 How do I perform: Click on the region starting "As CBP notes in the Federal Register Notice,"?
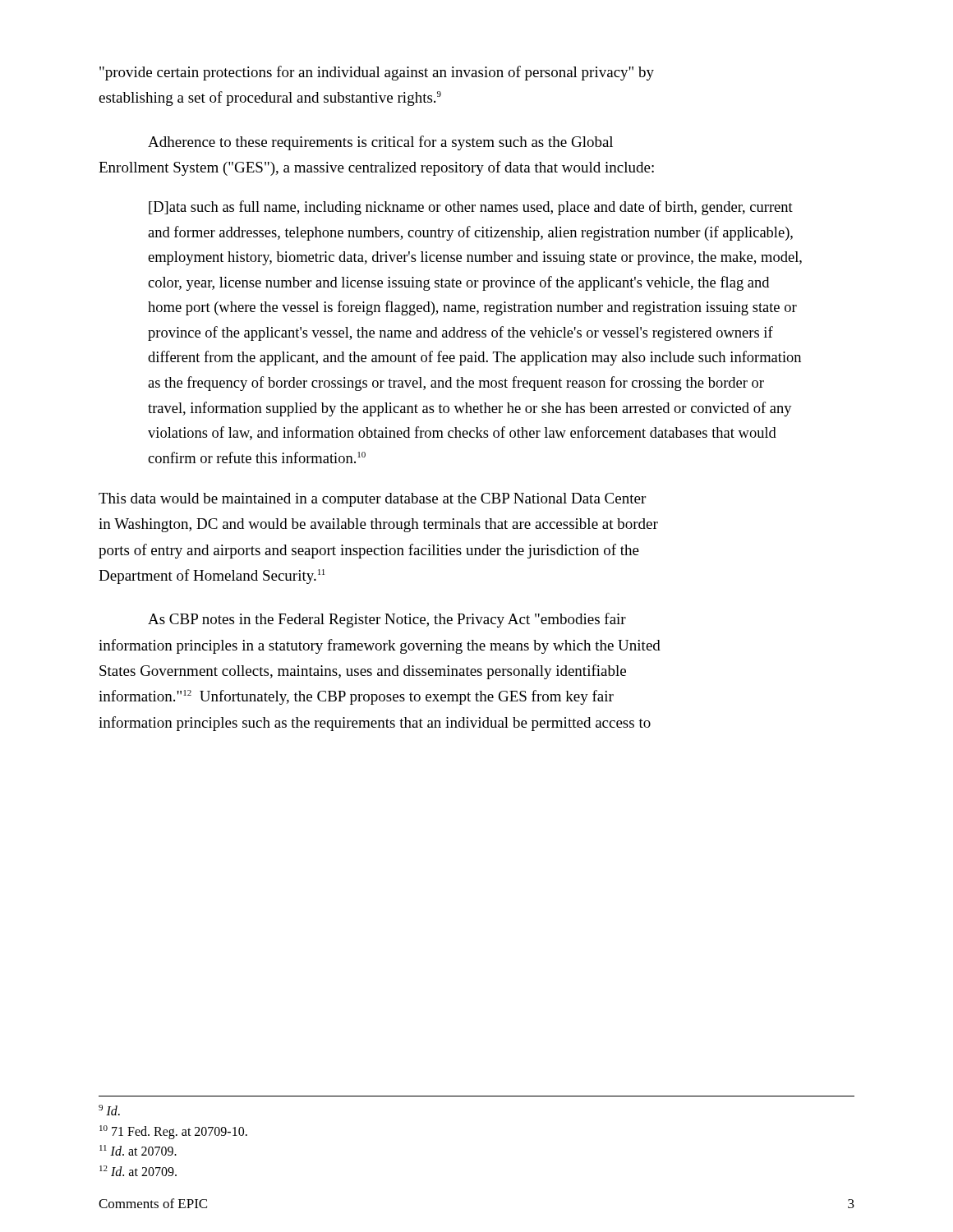(x=476, y=671)
